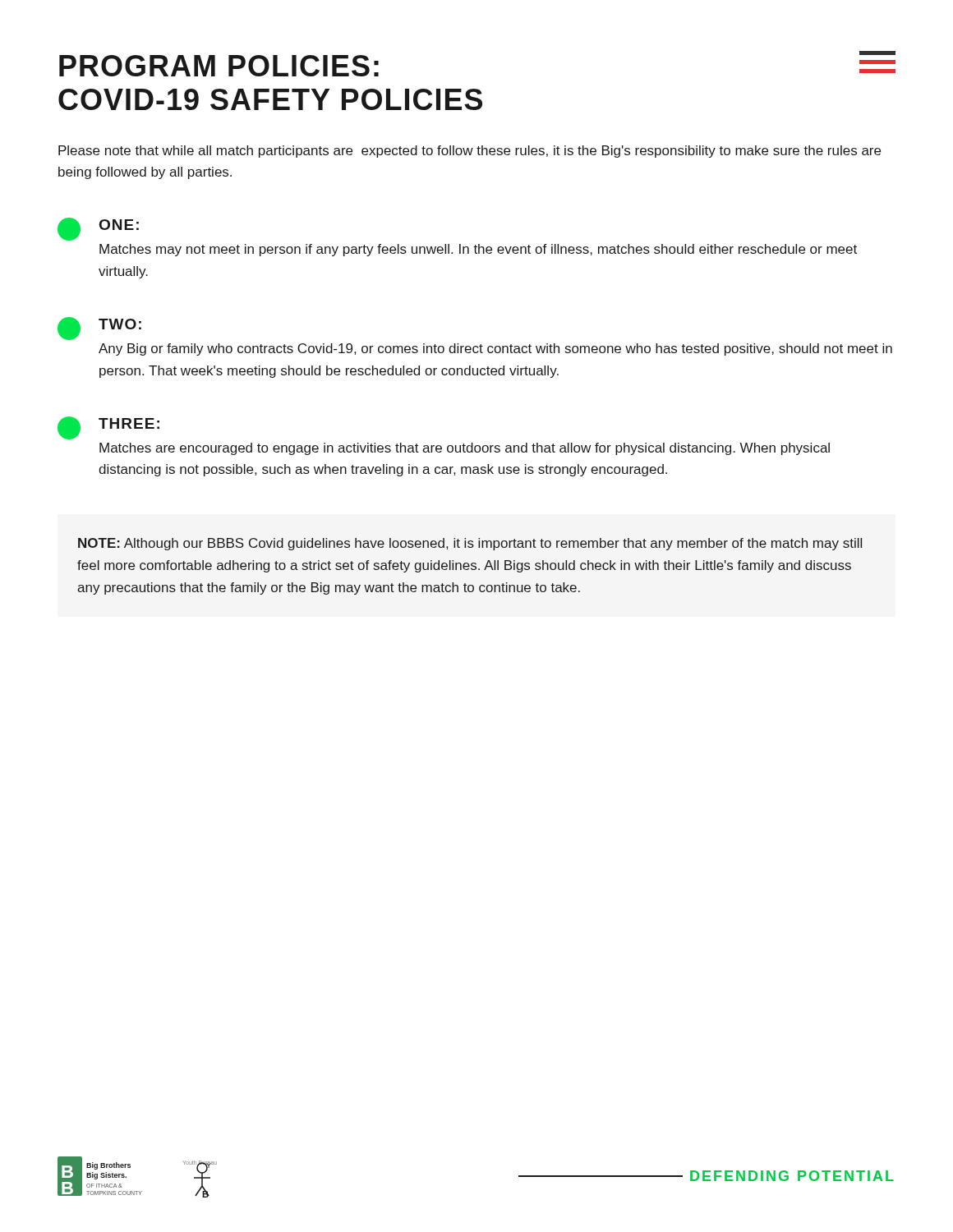Image resolution: width=953 pixels, height=1232 pixels.
Task: Locate the element starting "PROGRAM POLICIES:COVID-19 SAFETY POLICIES"
Action: point(476,83)
